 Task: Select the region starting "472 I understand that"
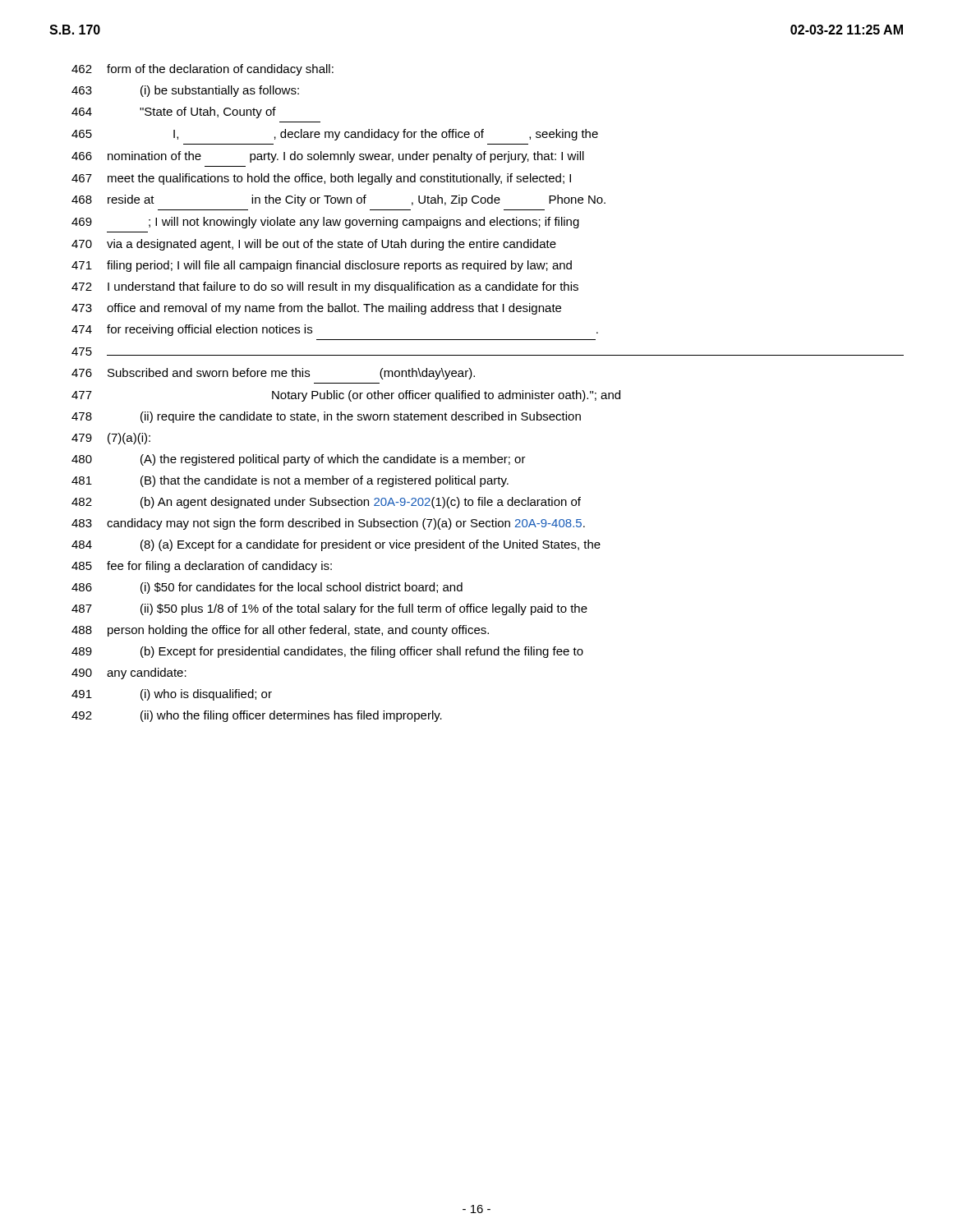pyautogui.click(x=476, y=287)
